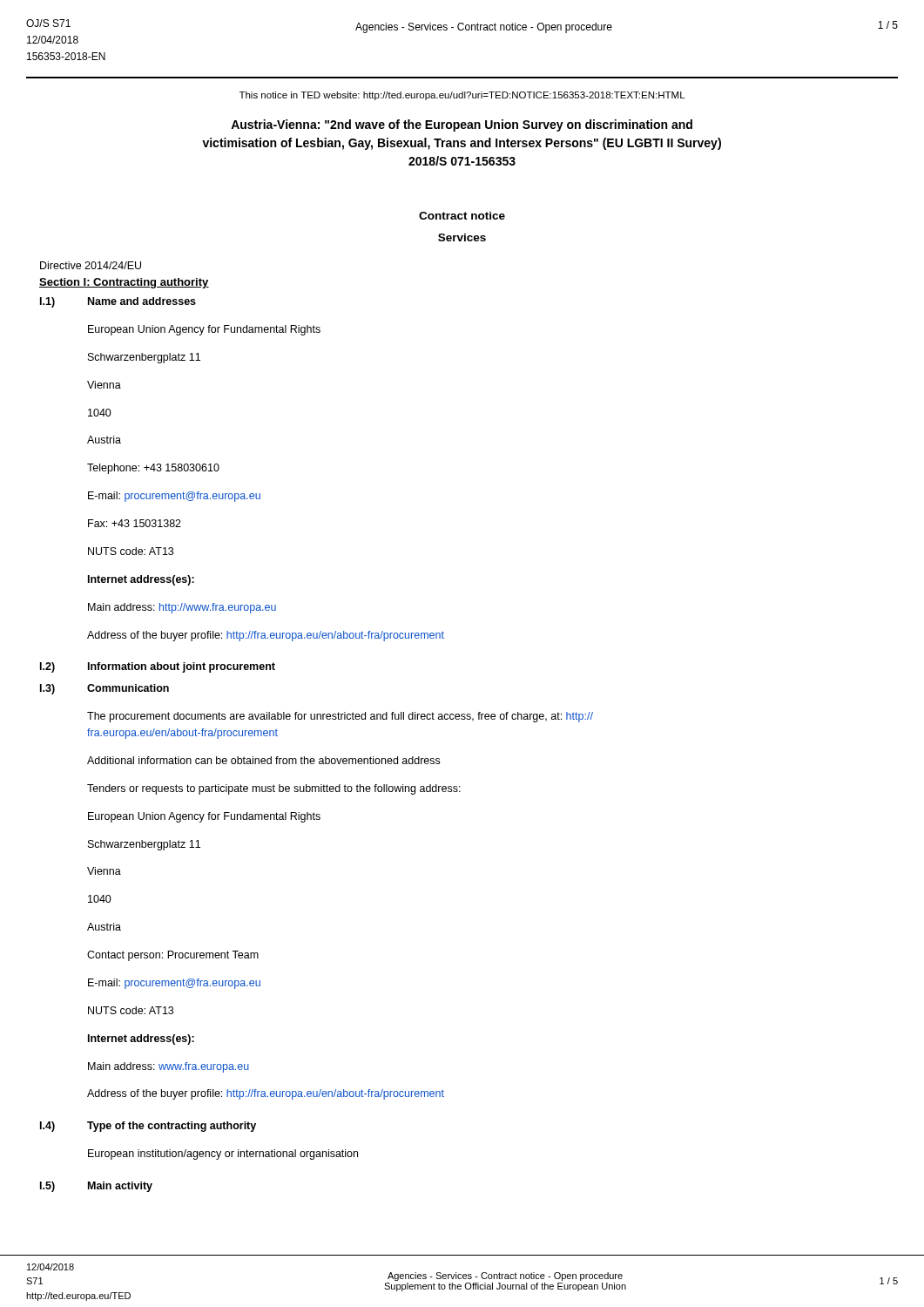Viewport: 924px width, 1307px height.
Task: Locate the title
Action: point(462,143)
